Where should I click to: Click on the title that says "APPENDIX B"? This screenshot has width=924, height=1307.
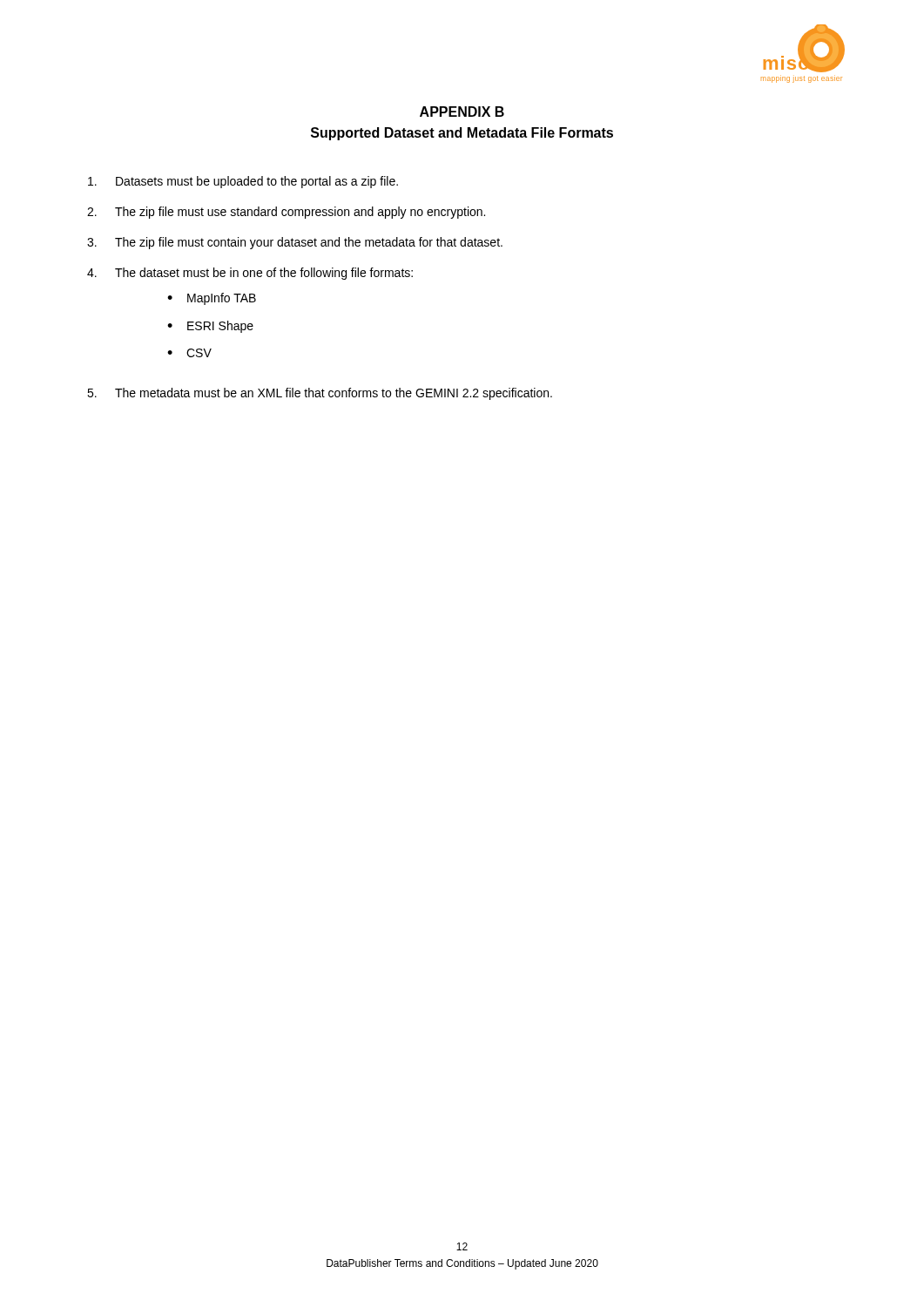[462, 112]
